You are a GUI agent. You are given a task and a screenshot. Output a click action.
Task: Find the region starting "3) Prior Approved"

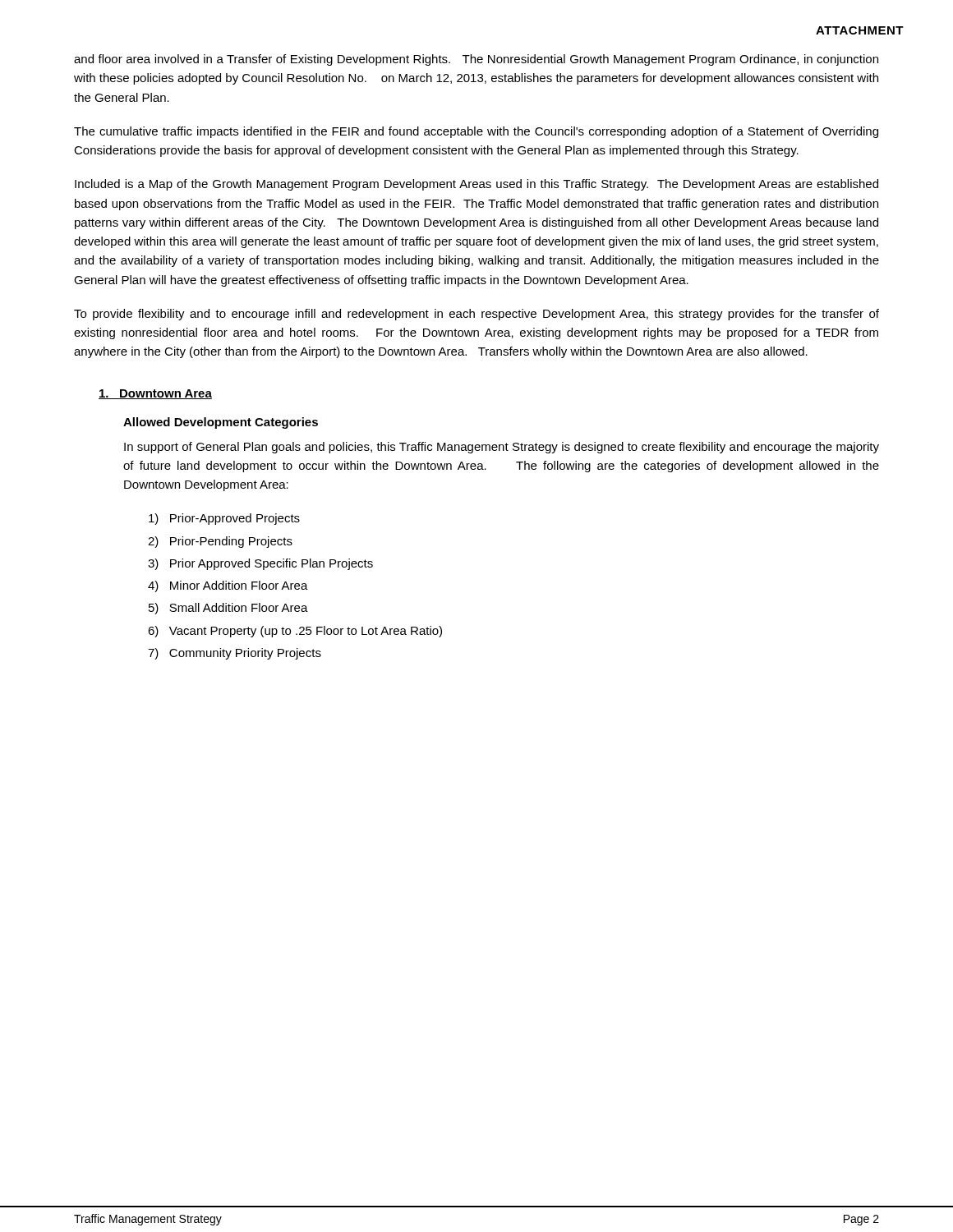pyautogui.click(x=261, y=563)
